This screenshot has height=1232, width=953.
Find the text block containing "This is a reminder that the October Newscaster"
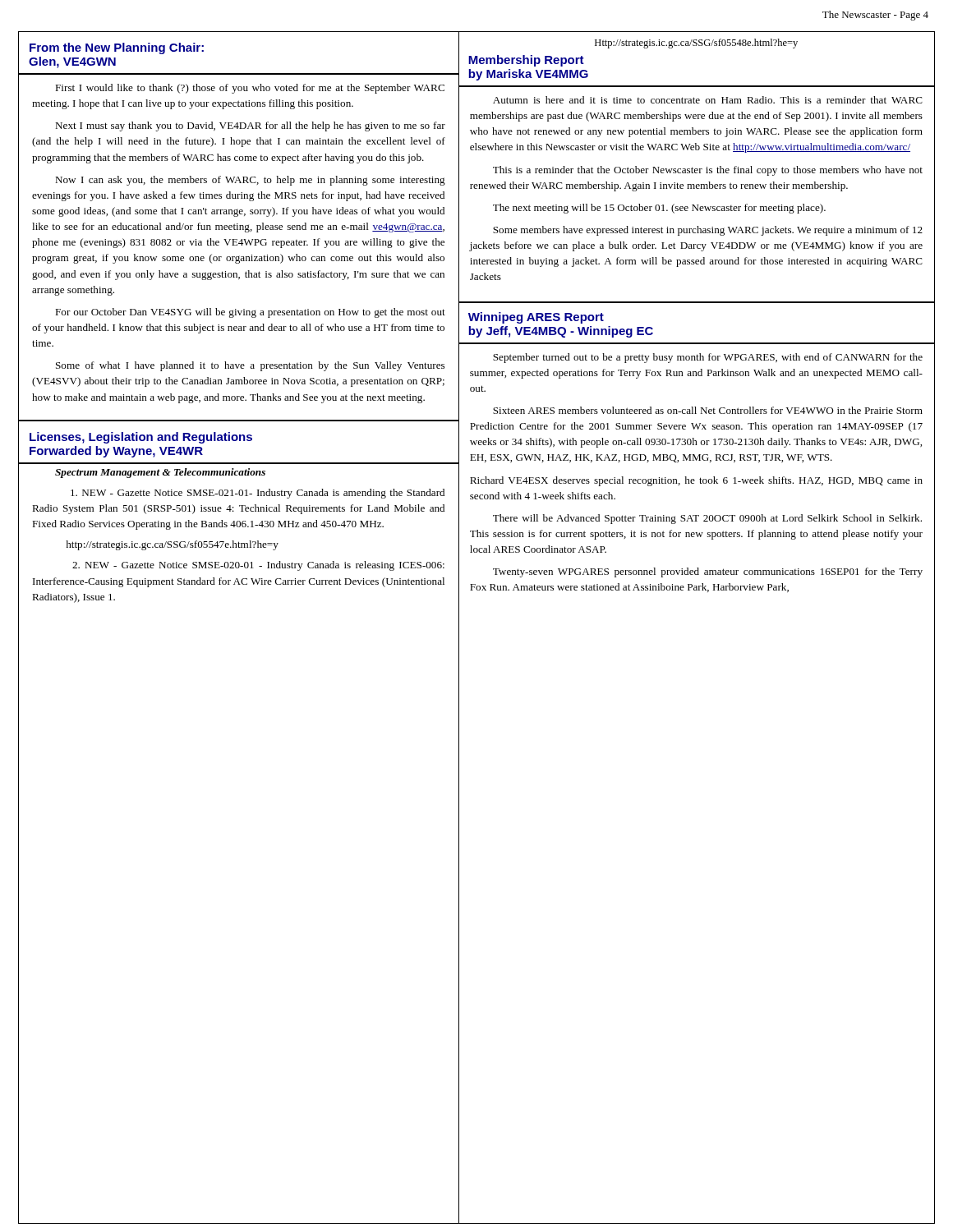[696, 177]
